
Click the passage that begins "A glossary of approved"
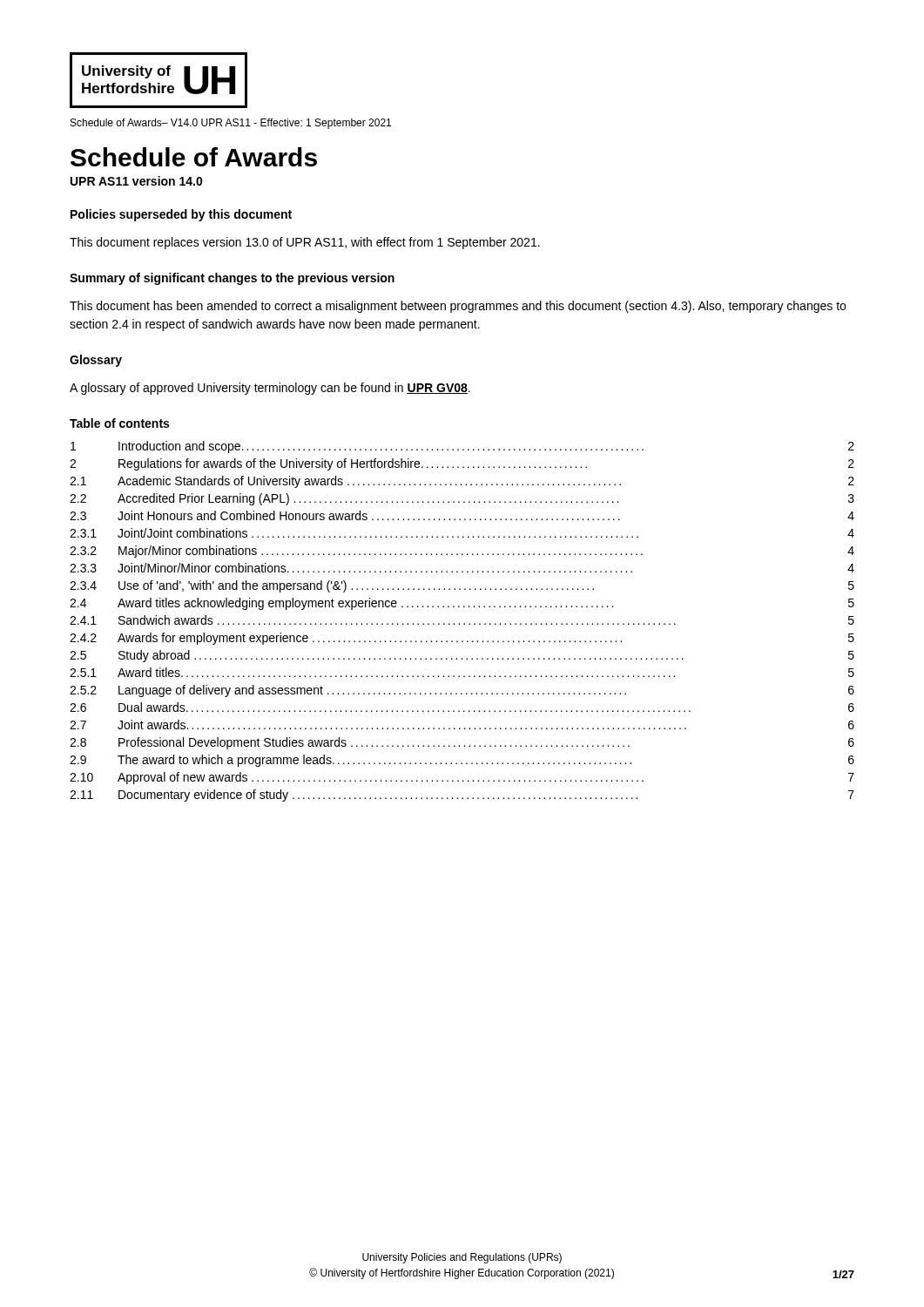(462, 388)
